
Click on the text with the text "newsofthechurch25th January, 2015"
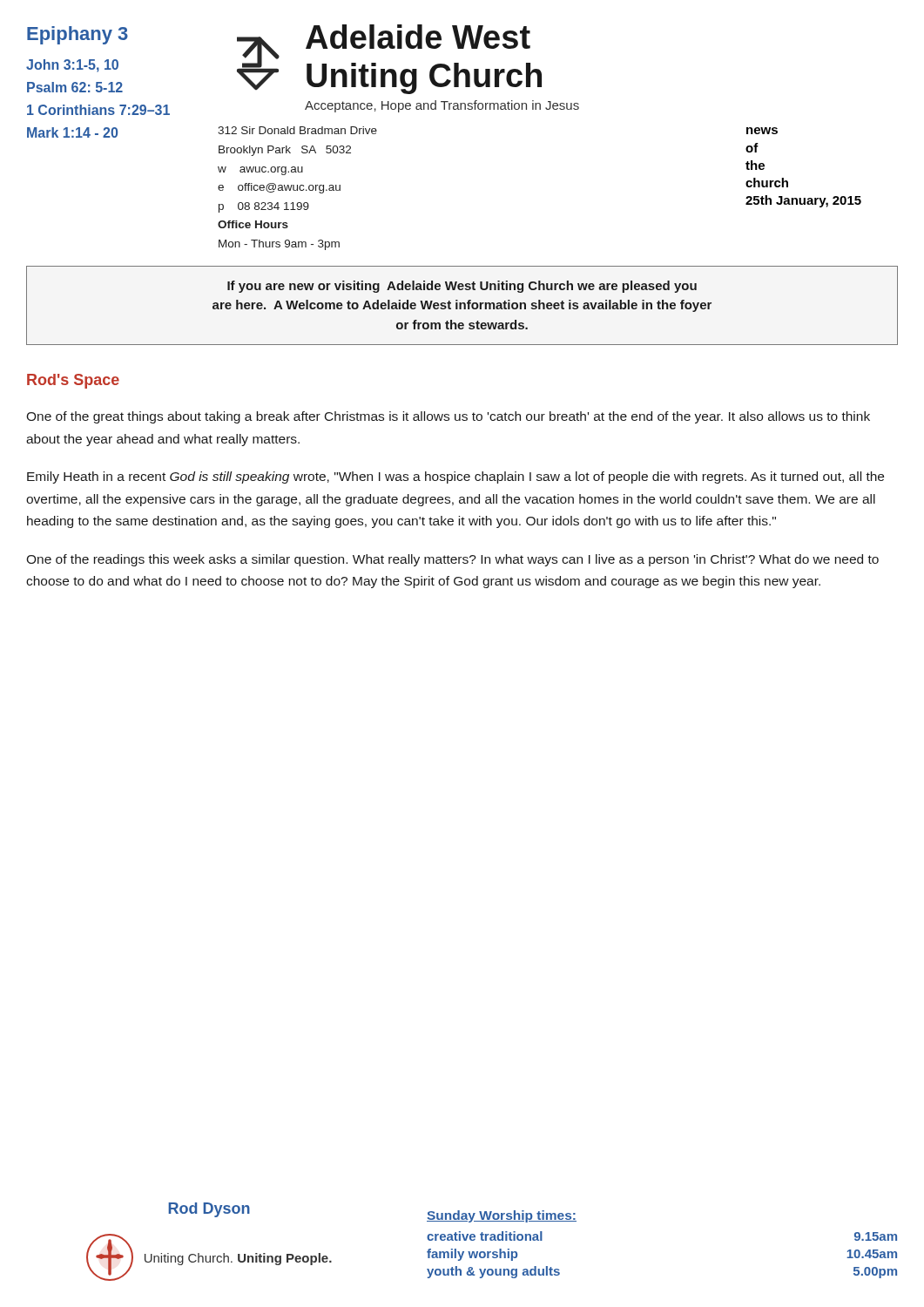pyautogui.click(x=762, y=131)
